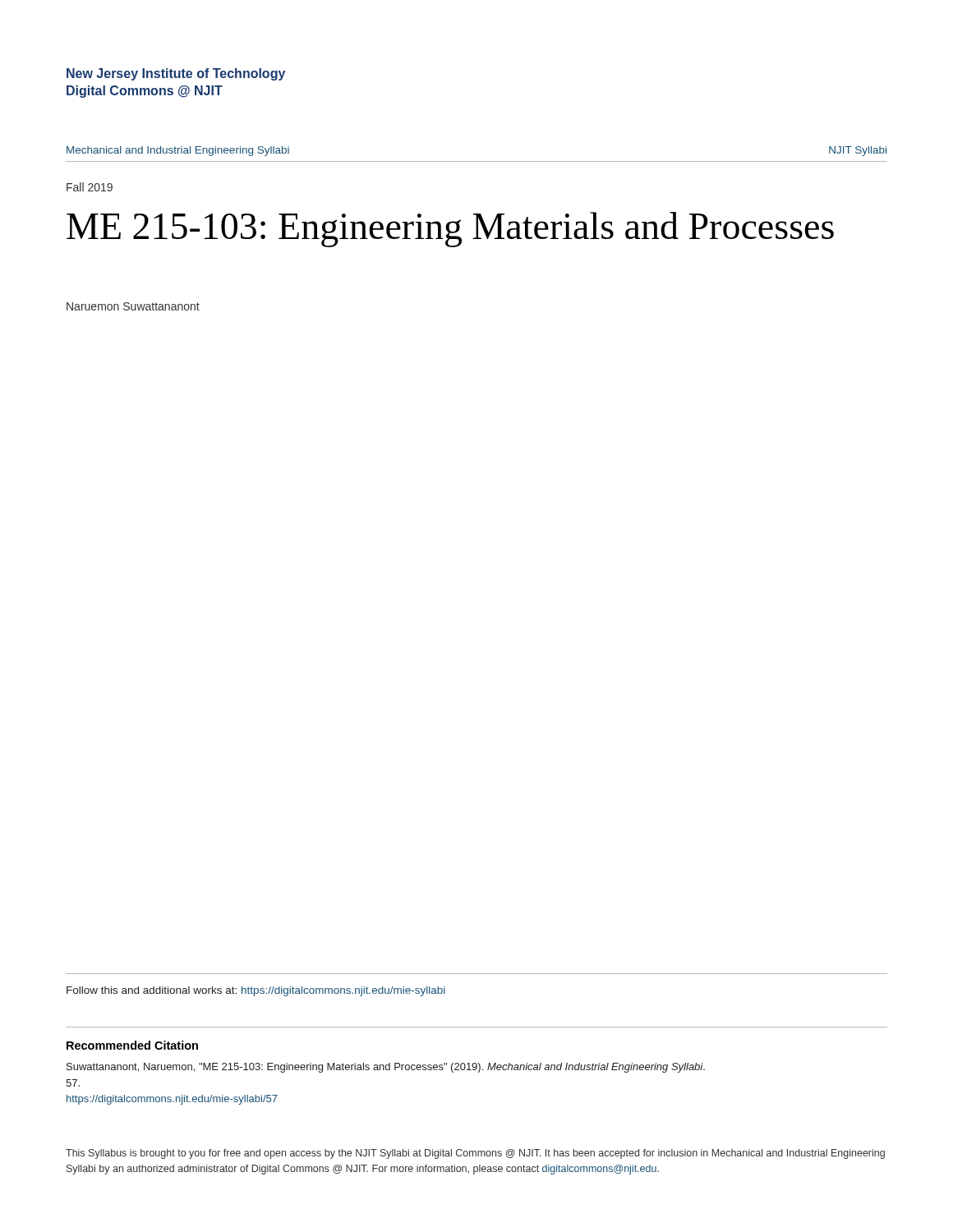Point to "Naruemon Suwattananont"
The image size is (953, 1232).
click(x=133, y=306)
